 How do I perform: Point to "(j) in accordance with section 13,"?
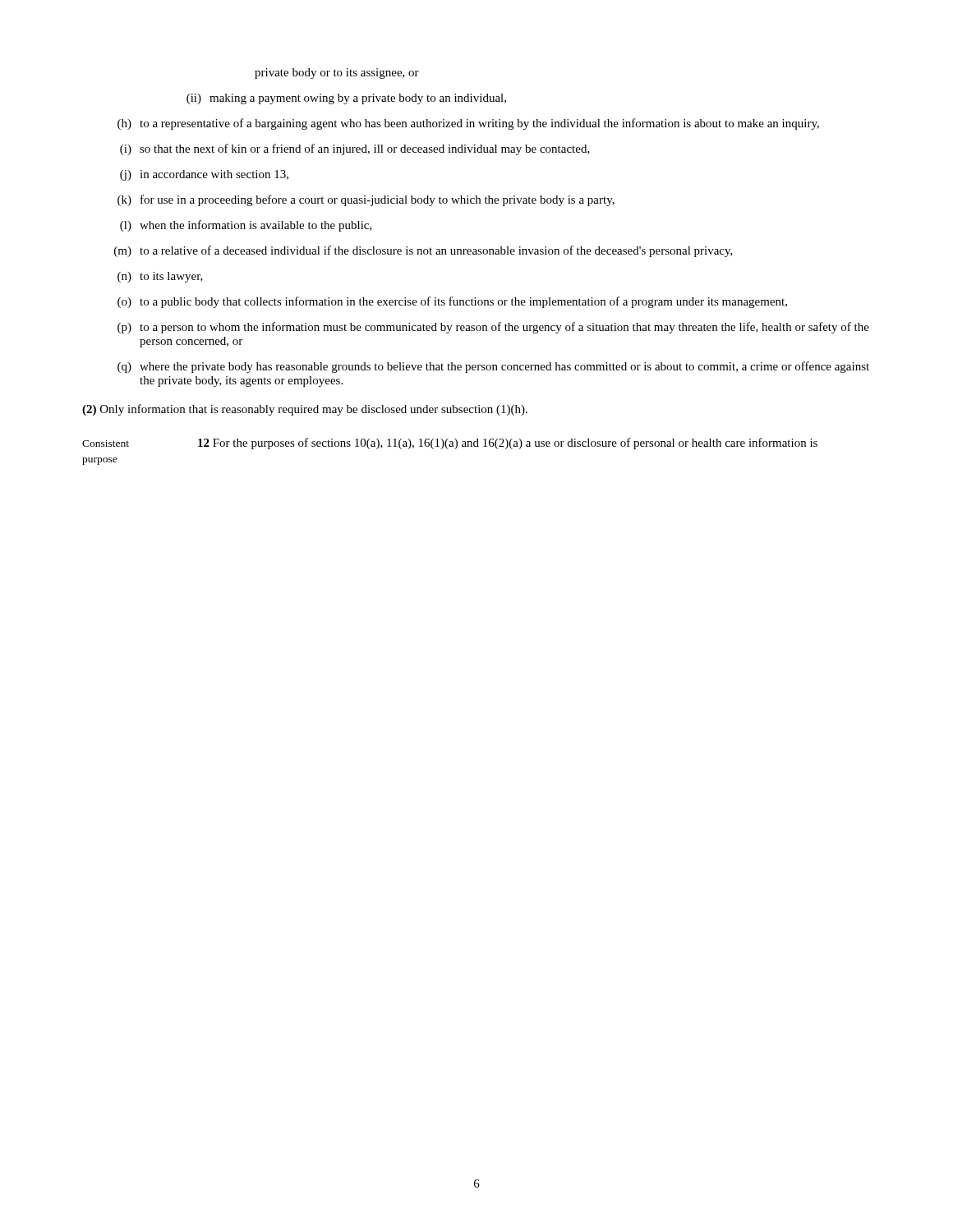tap(204, 175)
